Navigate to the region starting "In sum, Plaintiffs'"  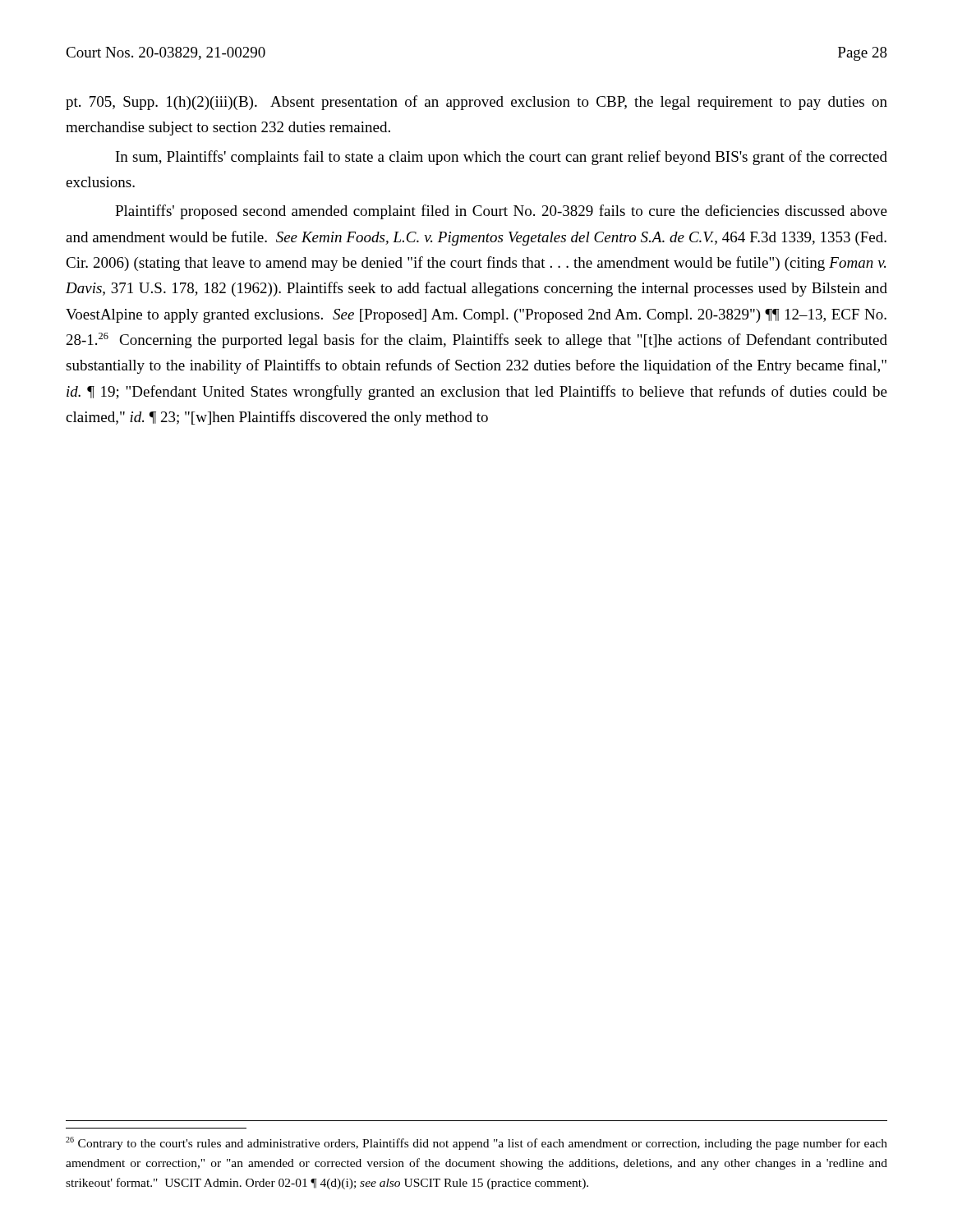tap(476, 169)
